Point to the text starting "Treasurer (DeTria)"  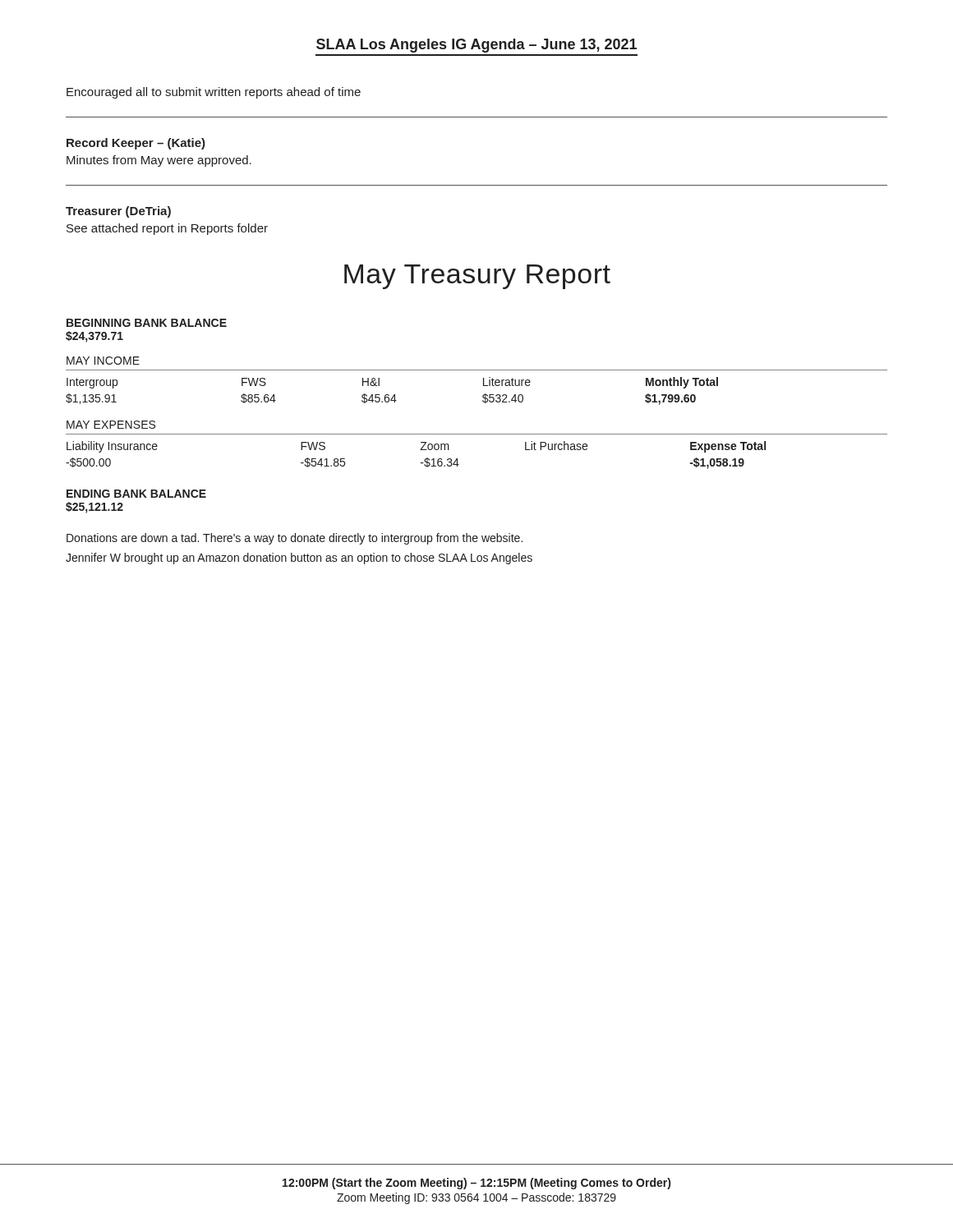click(119, 211)
